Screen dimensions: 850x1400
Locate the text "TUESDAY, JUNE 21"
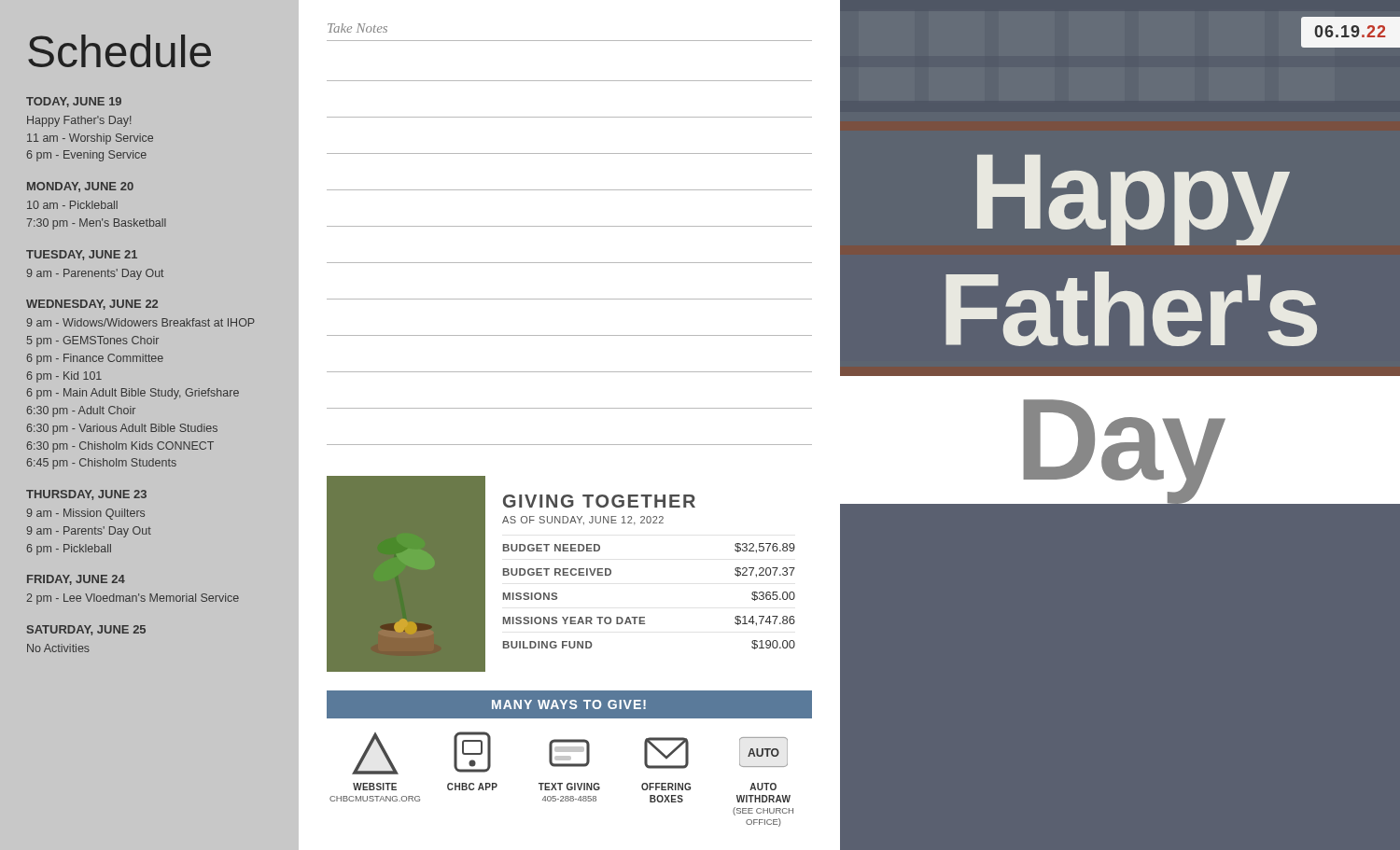point(82,255)
